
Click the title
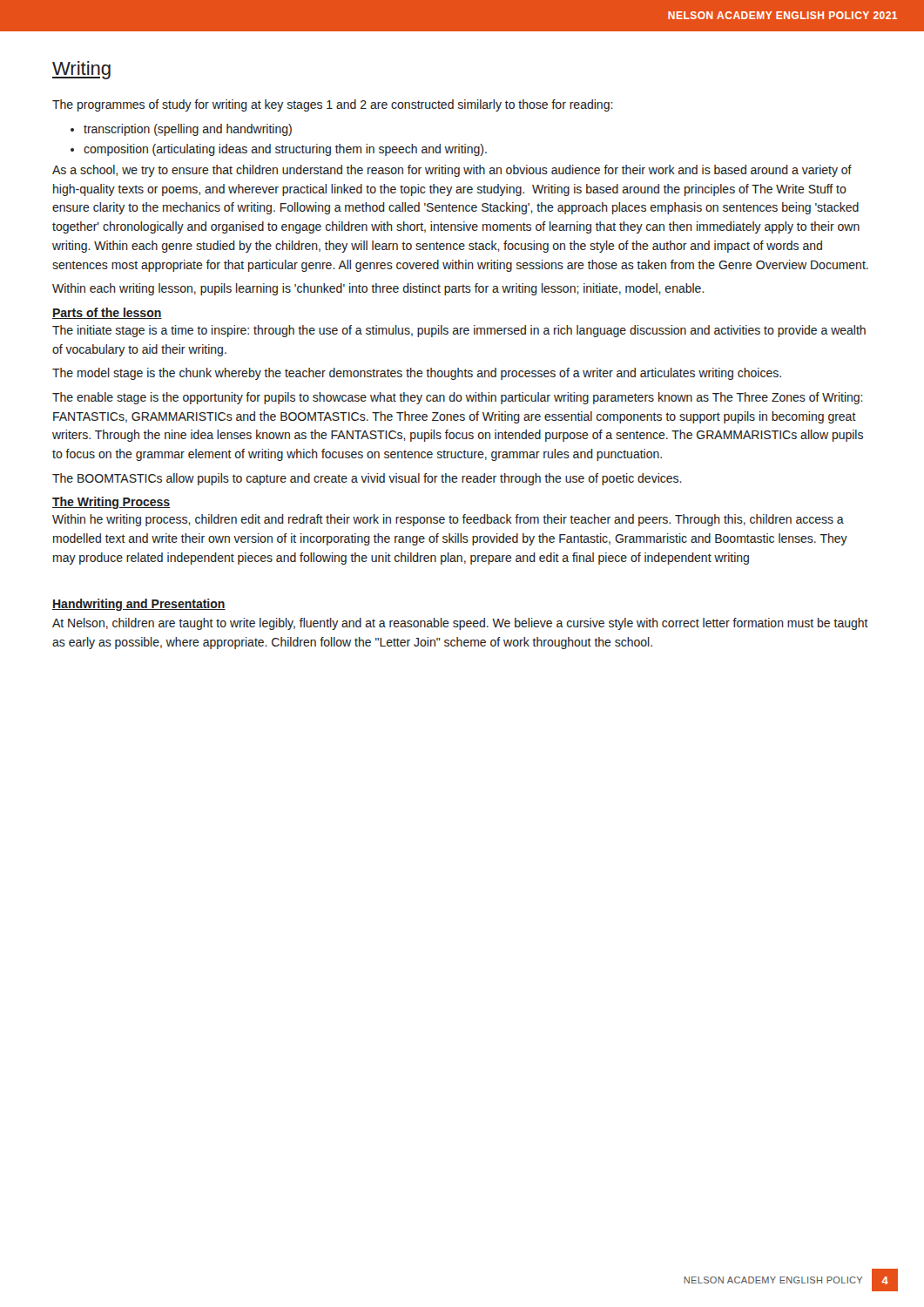tap(82, 68)
